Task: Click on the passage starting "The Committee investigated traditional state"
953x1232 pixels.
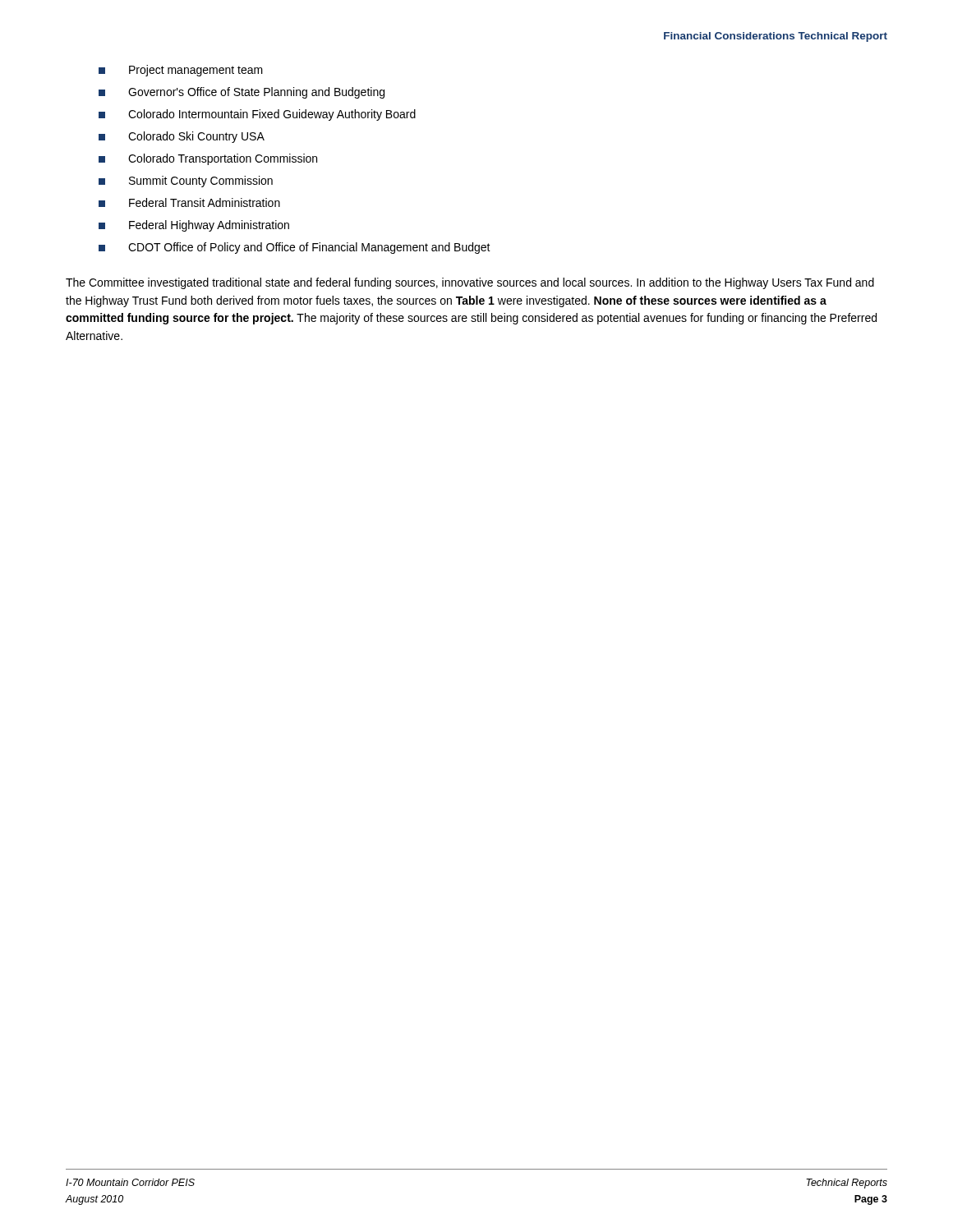Action: (472, 309)
